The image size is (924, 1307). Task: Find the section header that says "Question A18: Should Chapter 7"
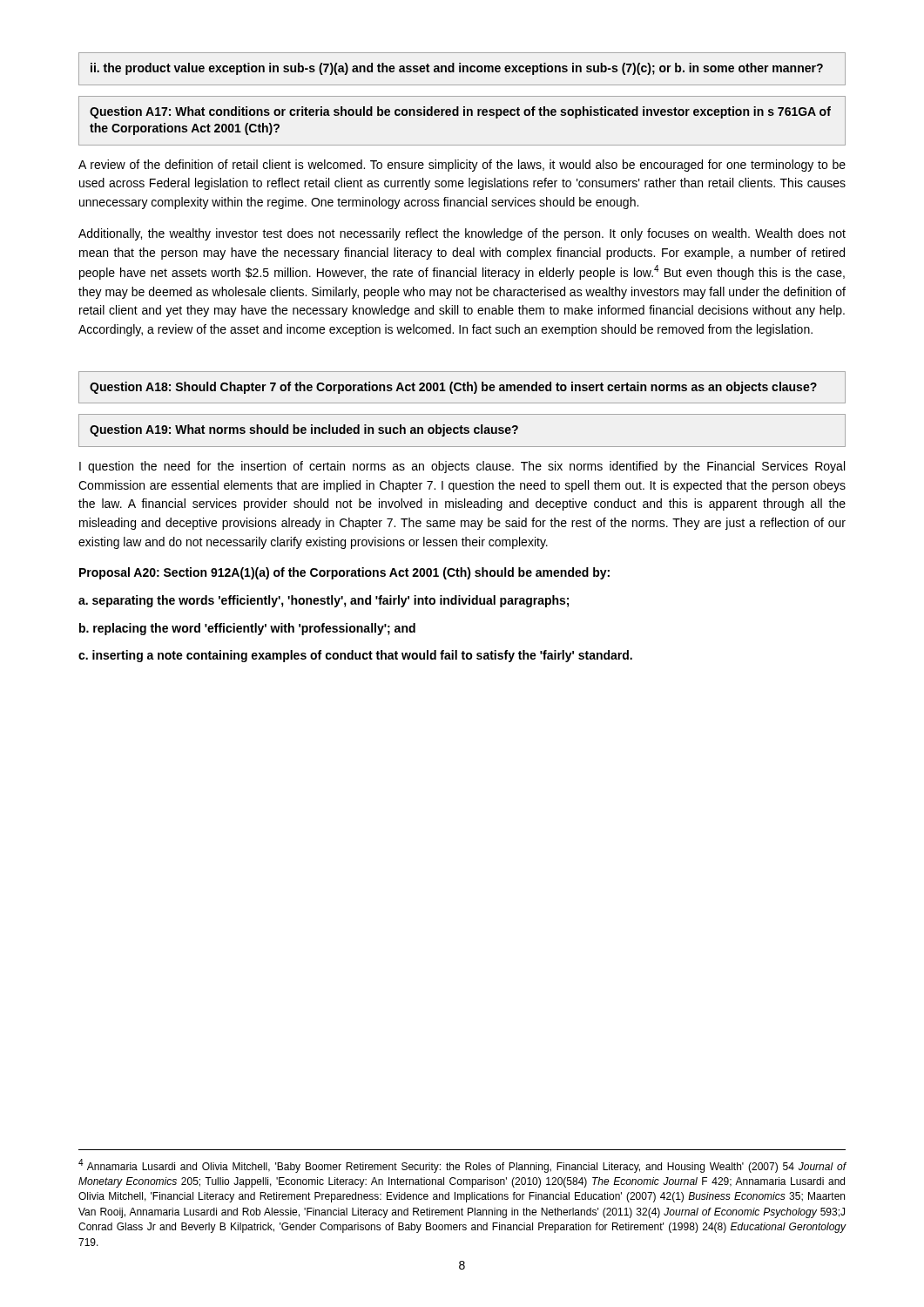(x=453, y=387)
